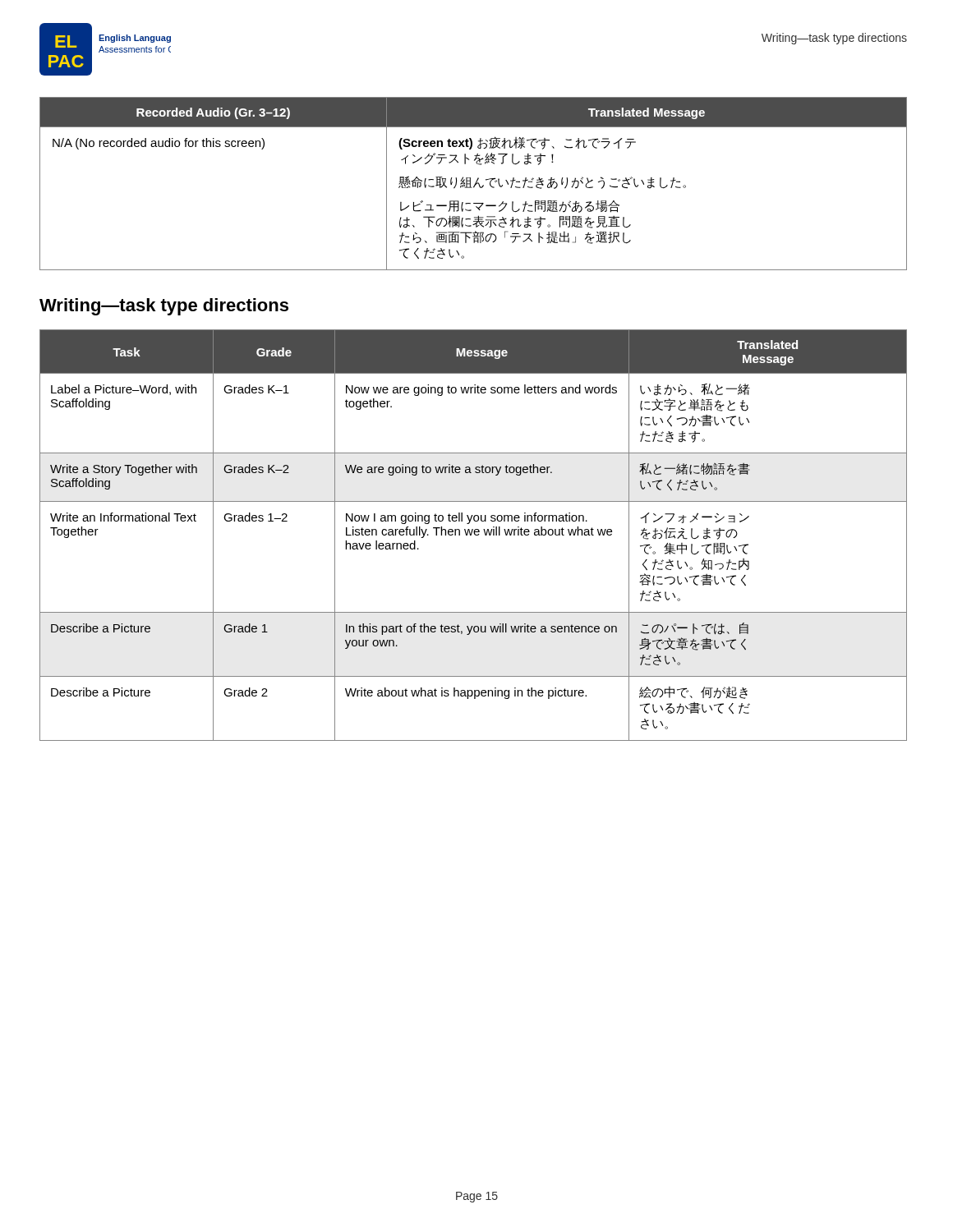Select the table that reads "Now I am going"
Image resolution: width=953 pixels, height=1232 pixels.
coord(473,535)
